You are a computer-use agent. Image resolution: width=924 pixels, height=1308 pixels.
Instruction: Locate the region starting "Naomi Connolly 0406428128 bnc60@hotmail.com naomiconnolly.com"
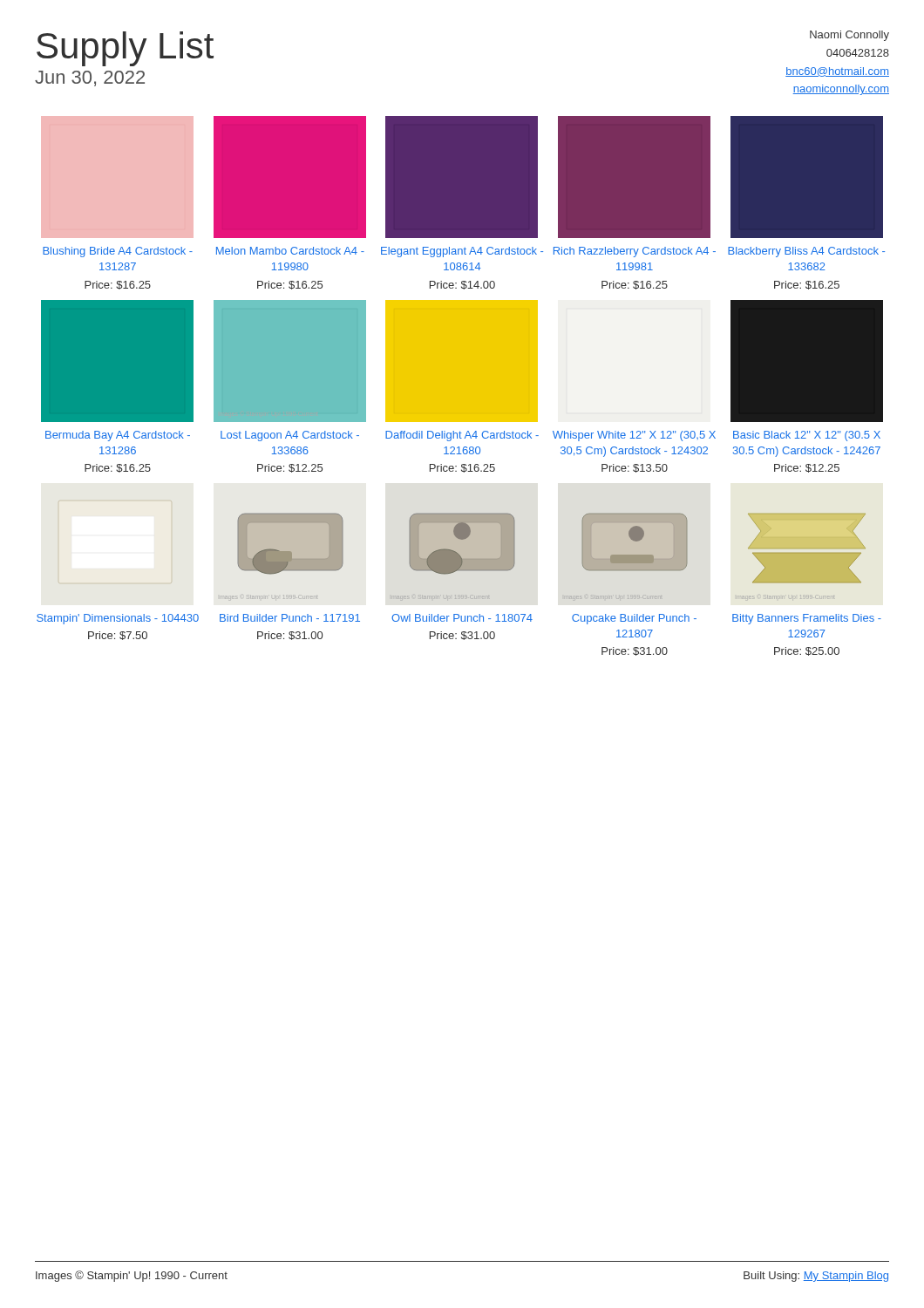[837, 62]
